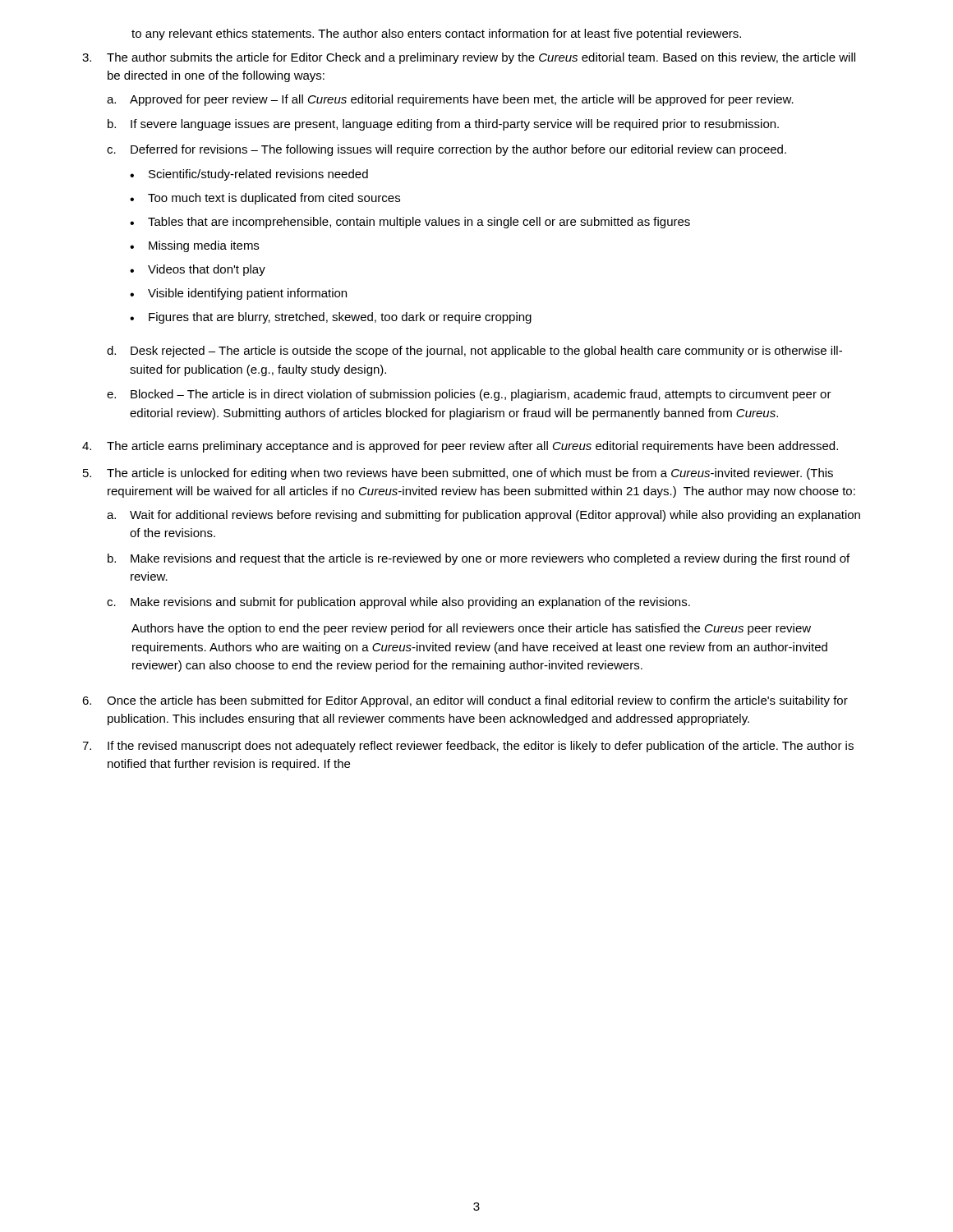
Task: Select the list item containing "•Scientific/study-related revisions needed"
Action: (x=249, y=175)
